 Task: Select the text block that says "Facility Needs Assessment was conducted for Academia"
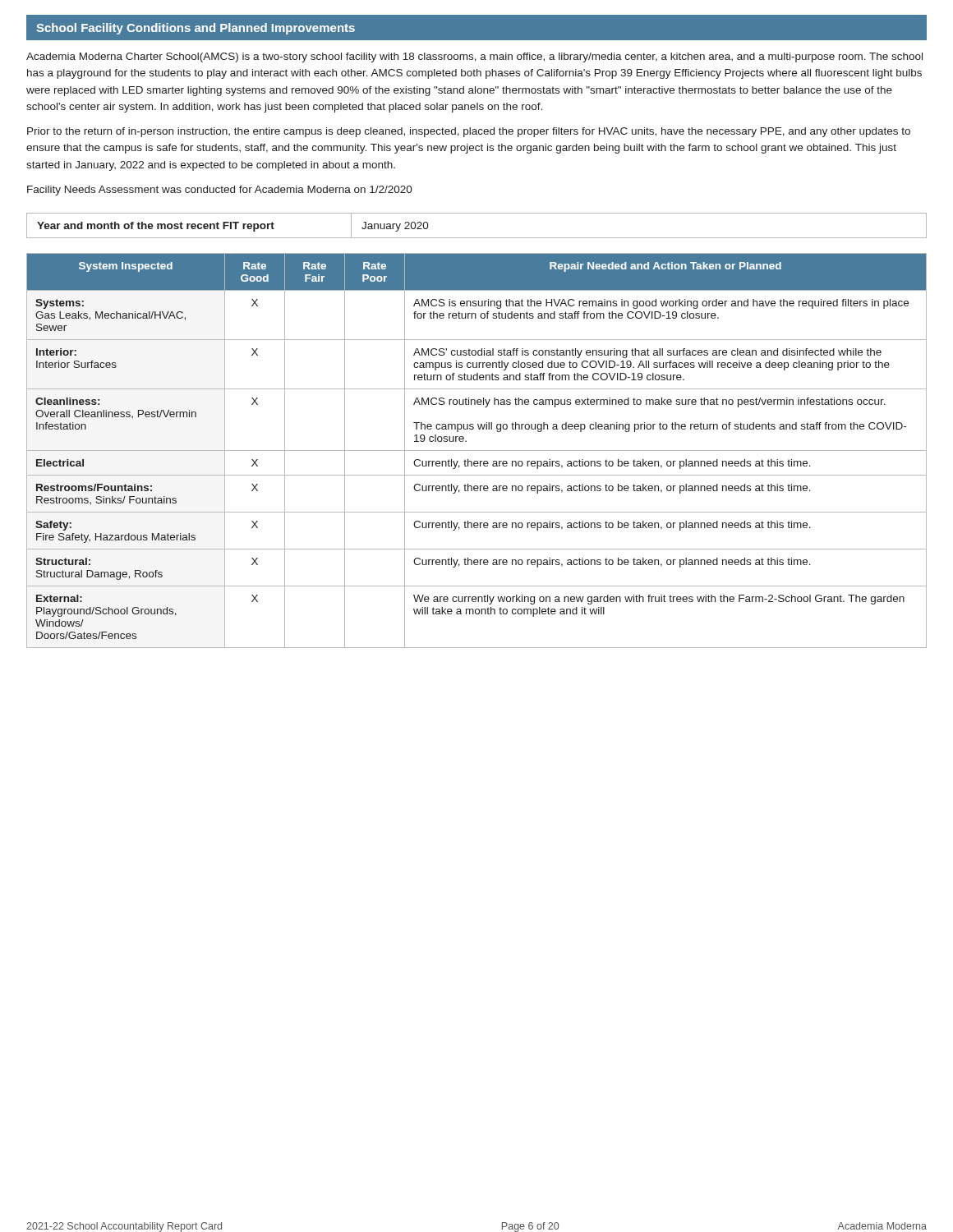219,189
